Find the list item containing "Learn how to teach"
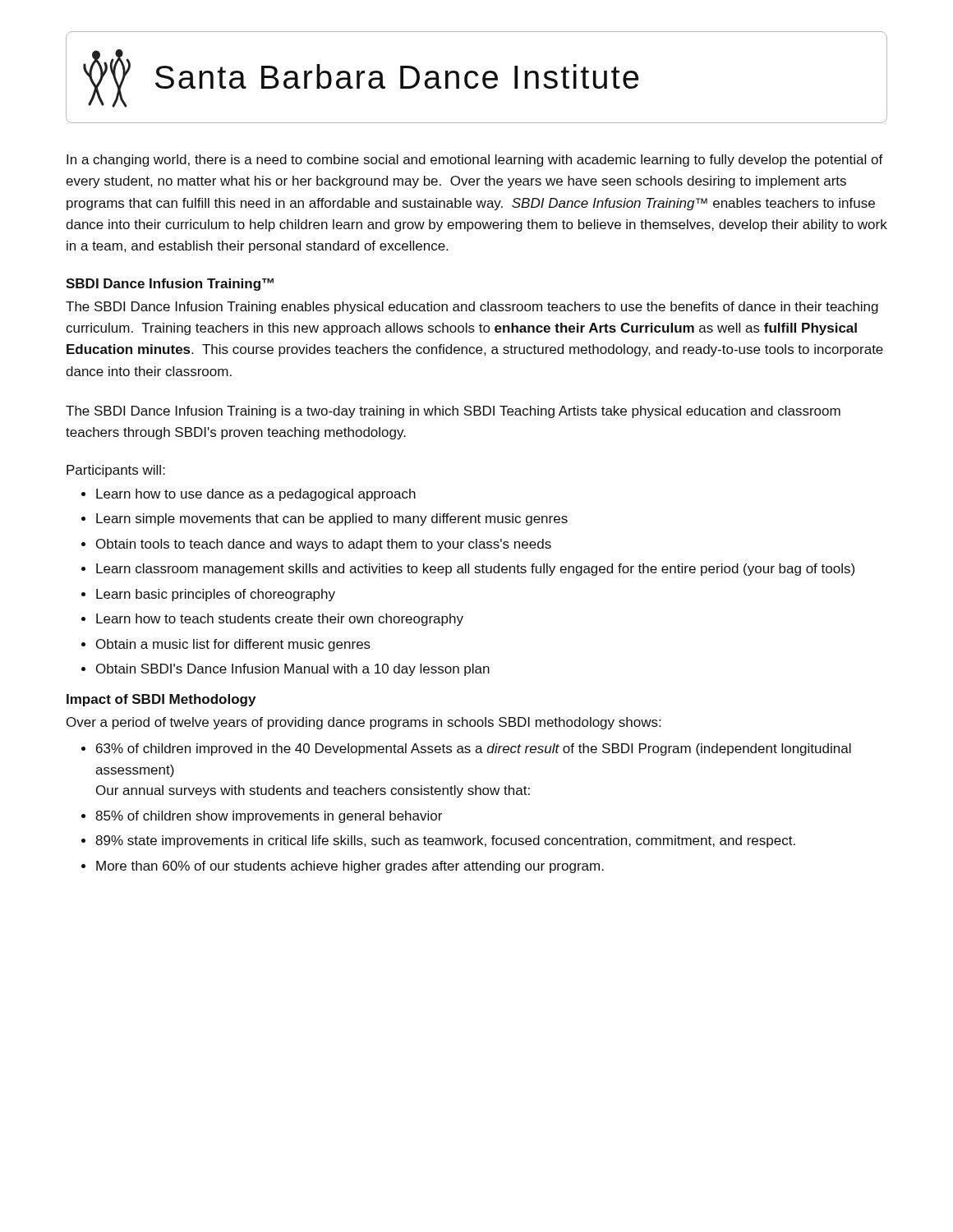953x1232 pixels. pos(279,619)
